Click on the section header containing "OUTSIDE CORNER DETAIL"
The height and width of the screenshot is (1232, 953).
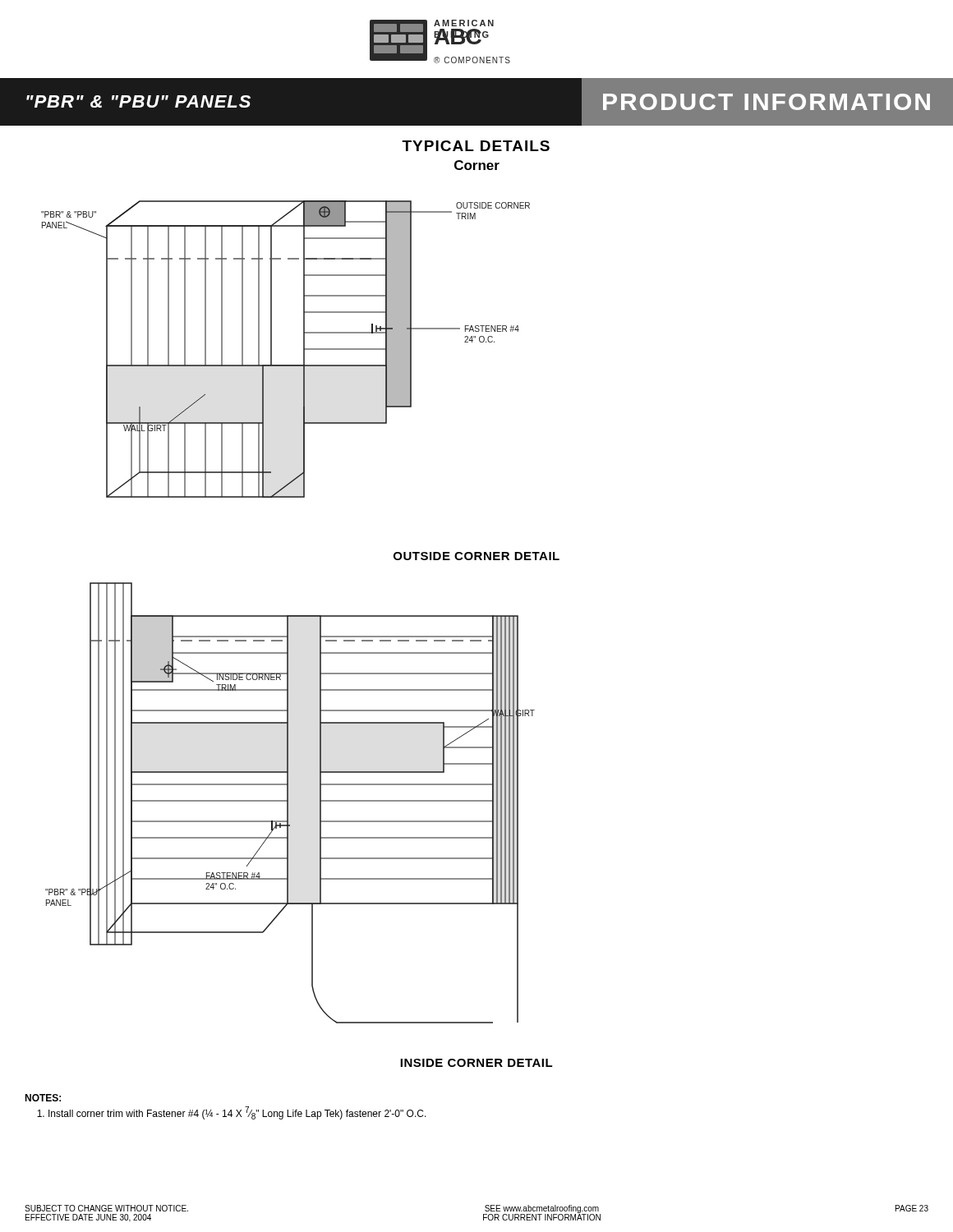point(476,556)
